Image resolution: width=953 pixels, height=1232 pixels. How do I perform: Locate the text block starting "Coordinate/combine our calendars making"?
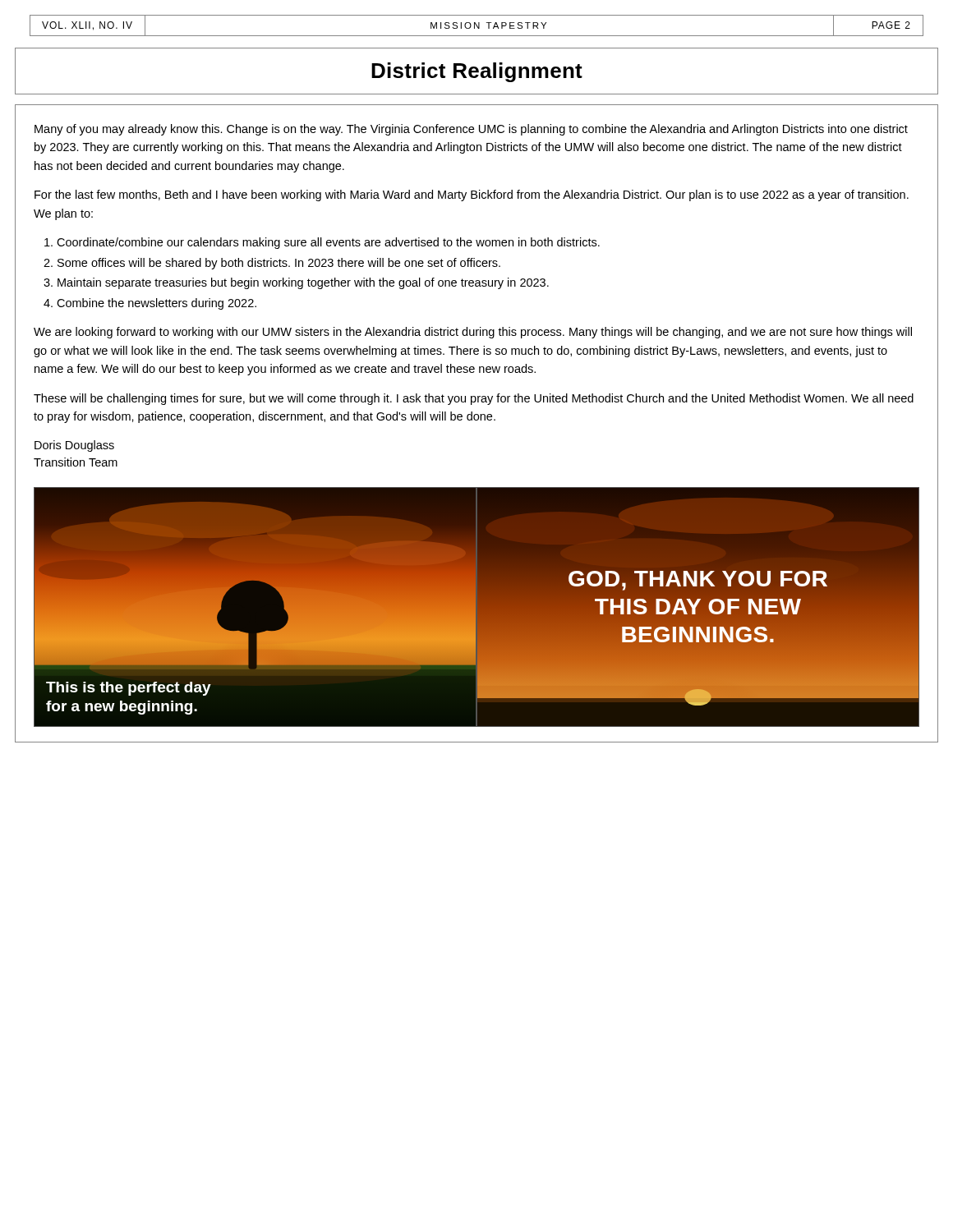pos(328,243)
